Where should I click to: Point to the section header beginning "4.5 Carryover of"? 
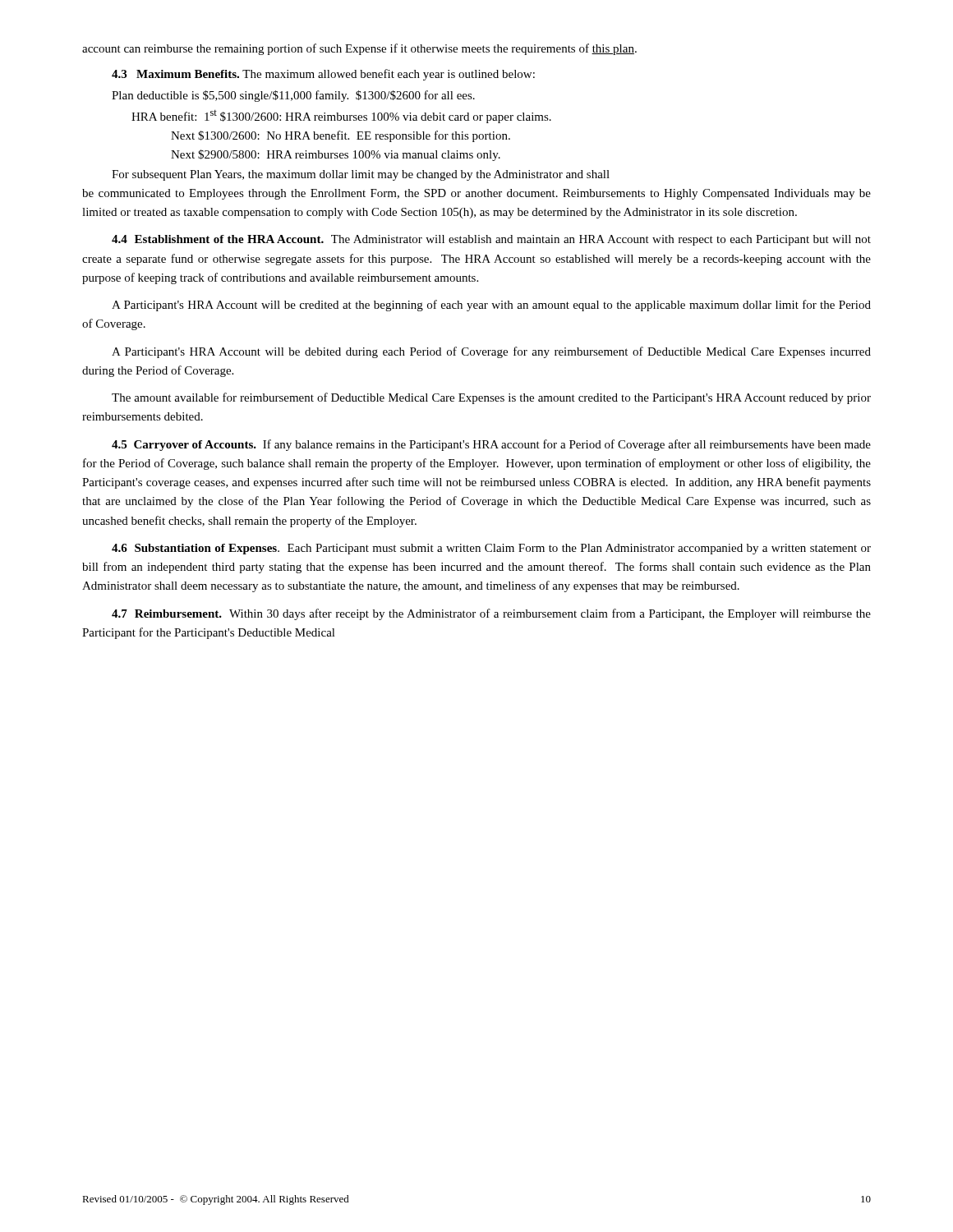pos(476,482)
